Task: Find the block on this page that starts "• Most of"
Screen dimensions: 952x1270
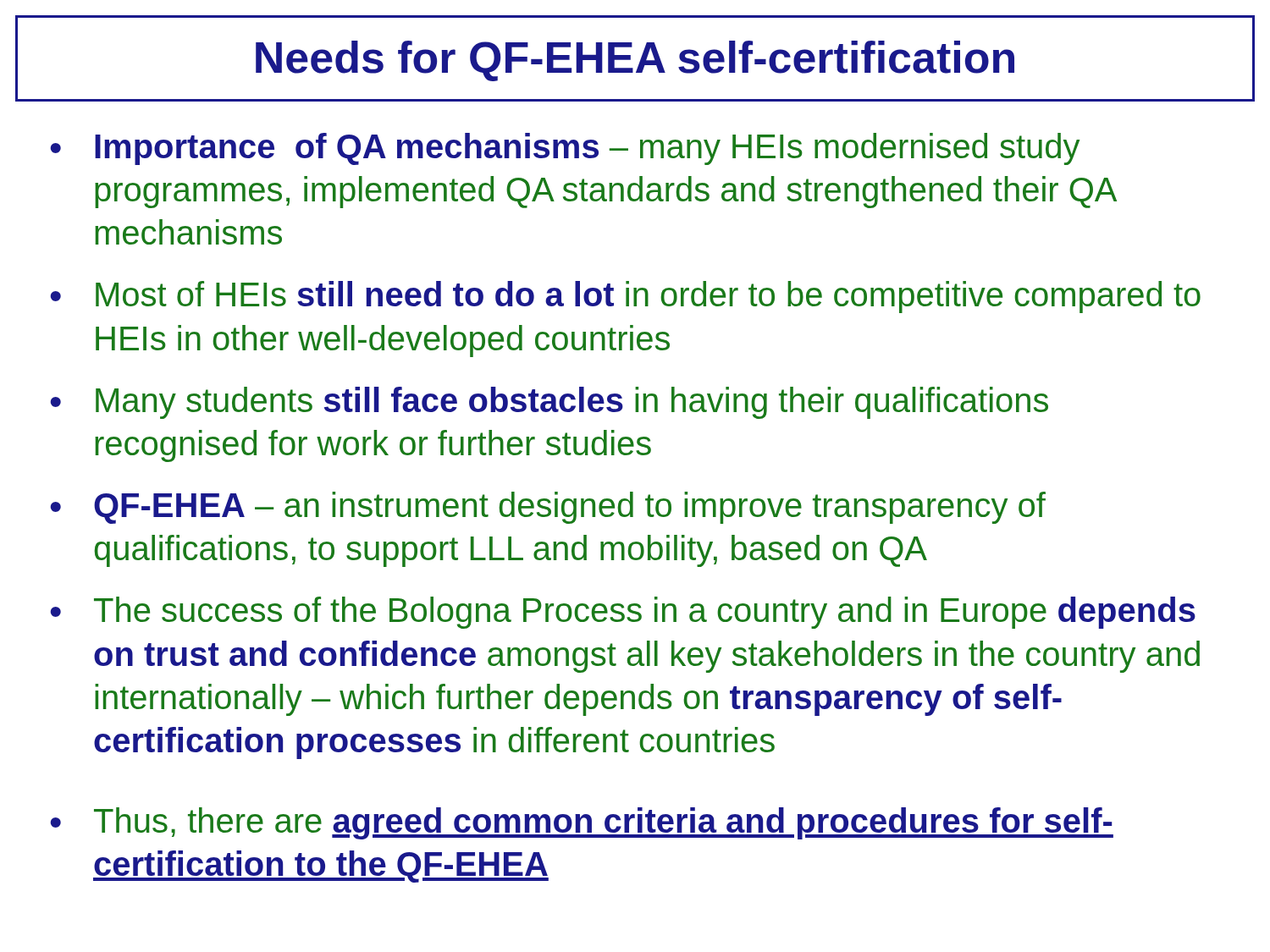Action: [635, 317]
